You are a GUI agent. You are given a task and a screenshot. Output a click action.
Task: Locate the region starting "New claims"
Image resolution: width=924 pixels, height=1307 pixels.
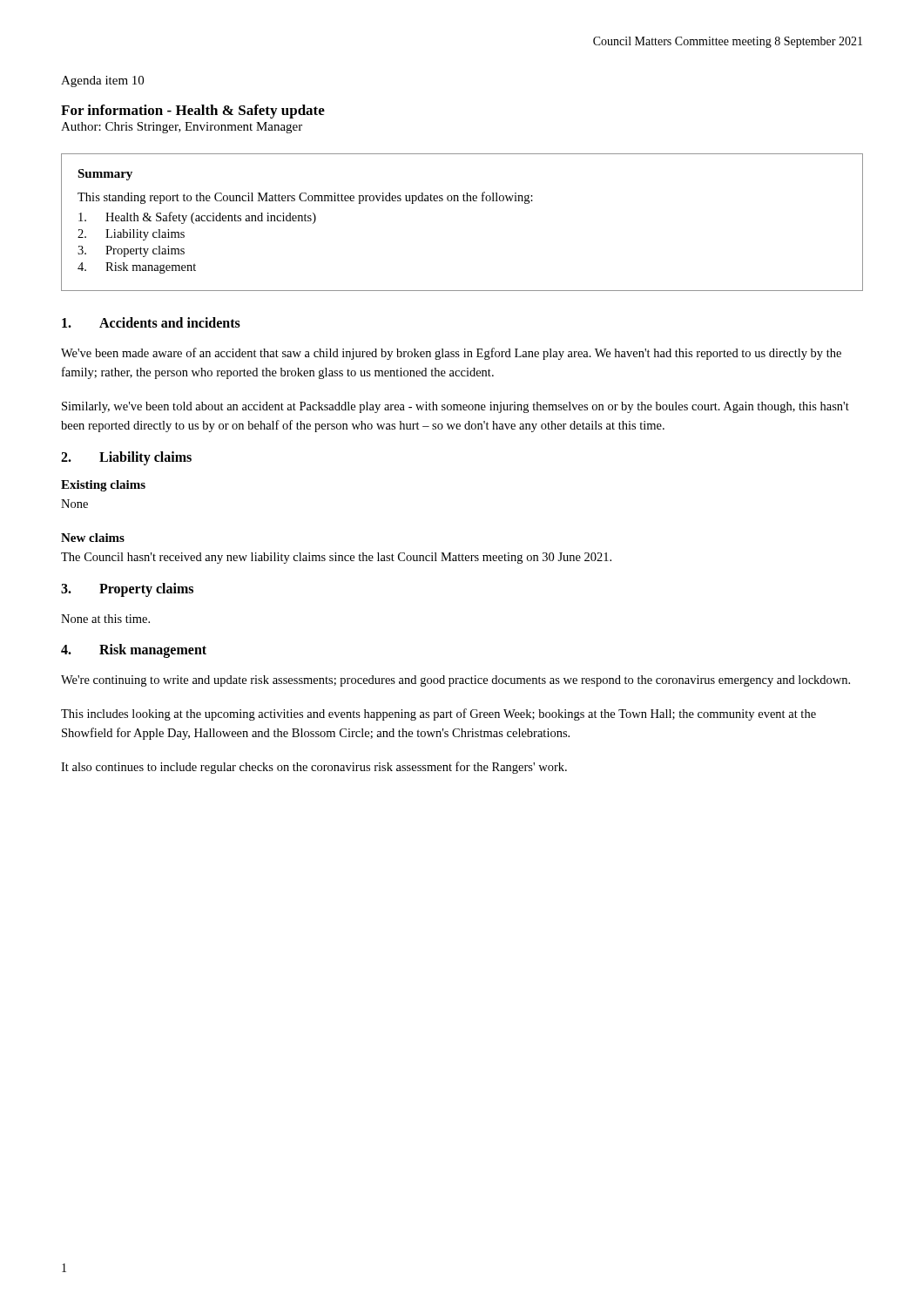click(93, 538)
